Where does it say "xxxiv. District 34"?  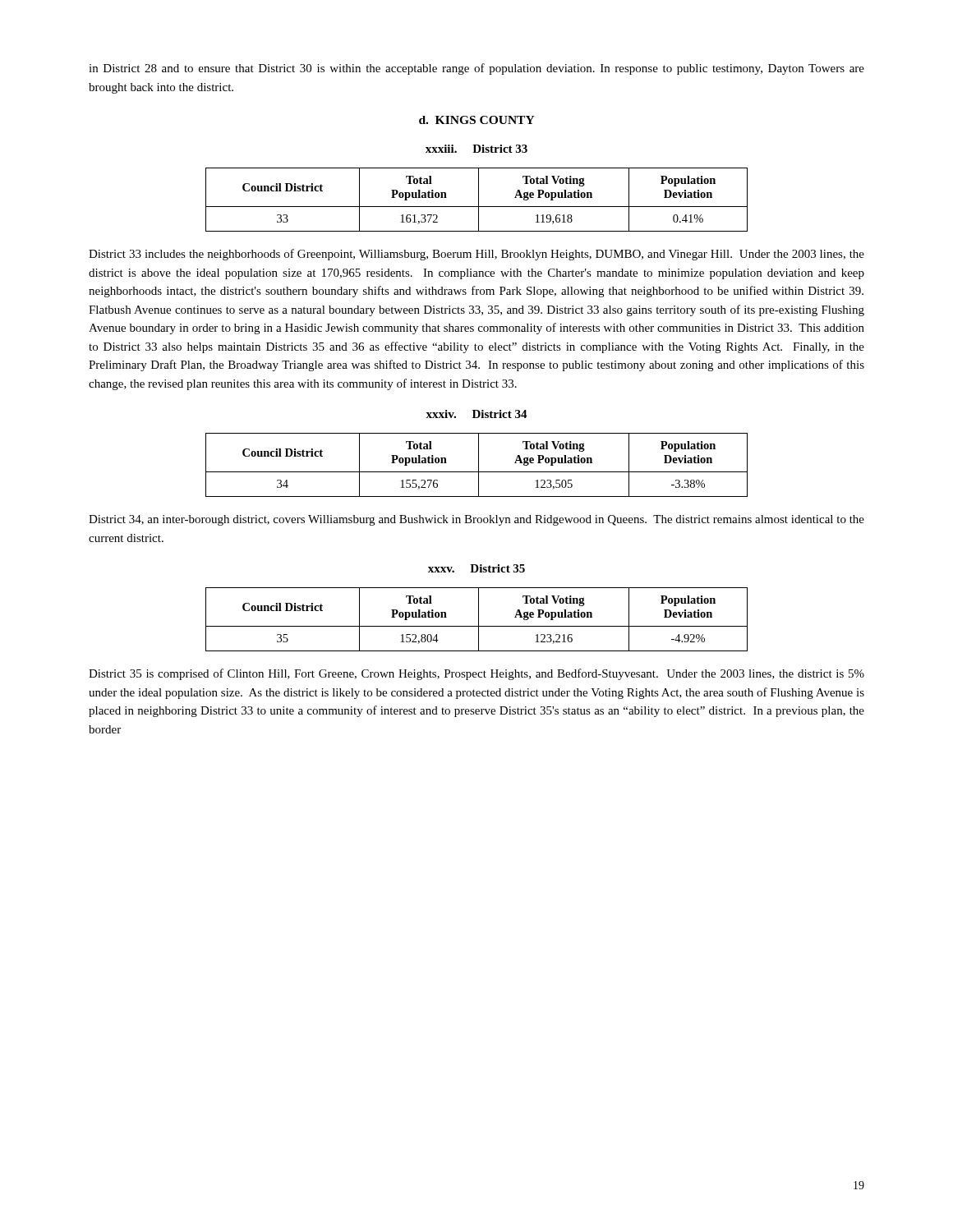pos(476,414)
